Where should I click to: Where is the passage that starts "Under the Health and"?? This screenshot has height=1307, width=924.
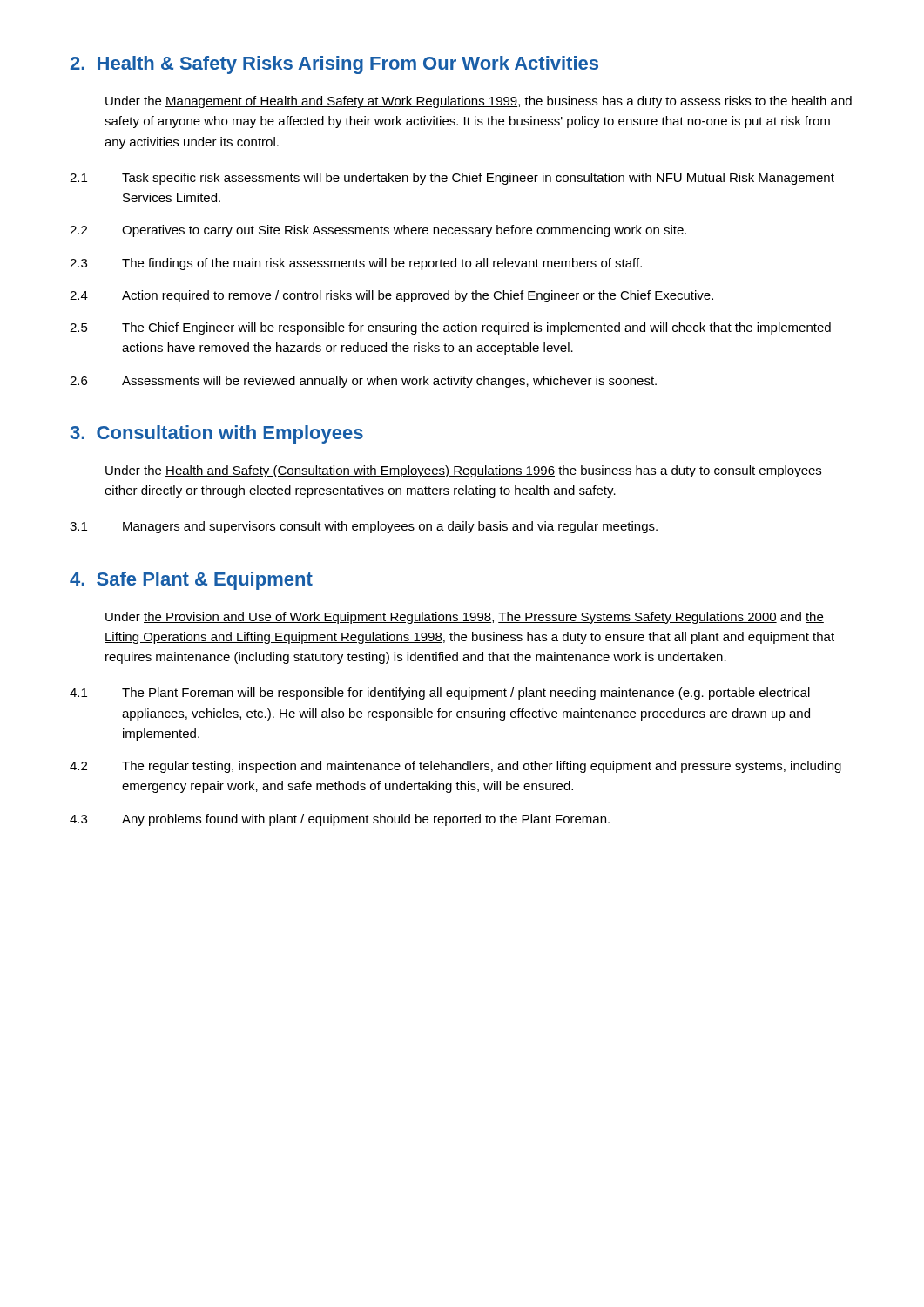[463, 480]
